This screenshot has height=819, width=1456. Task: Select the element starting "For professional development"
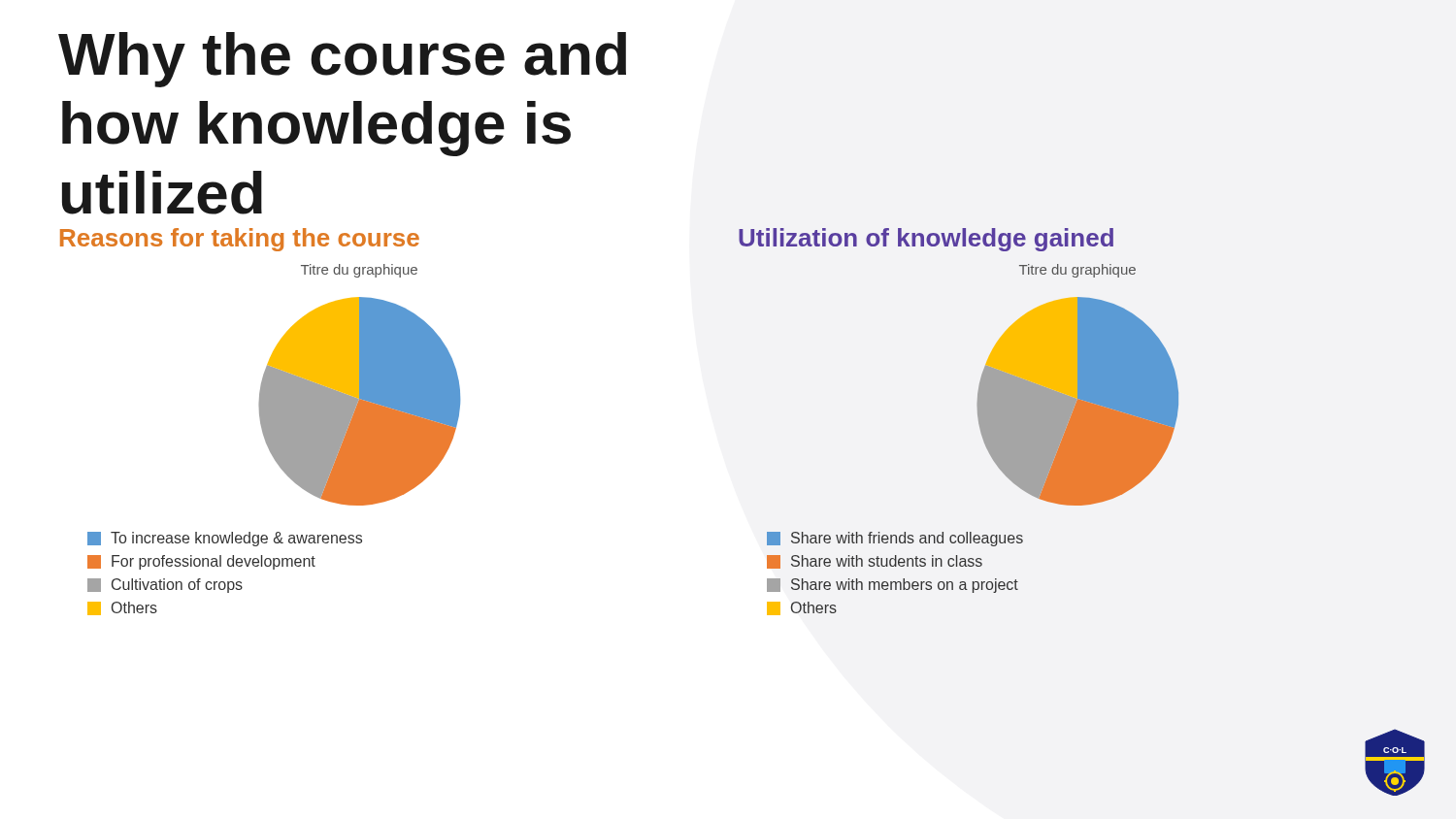point(201,561)
